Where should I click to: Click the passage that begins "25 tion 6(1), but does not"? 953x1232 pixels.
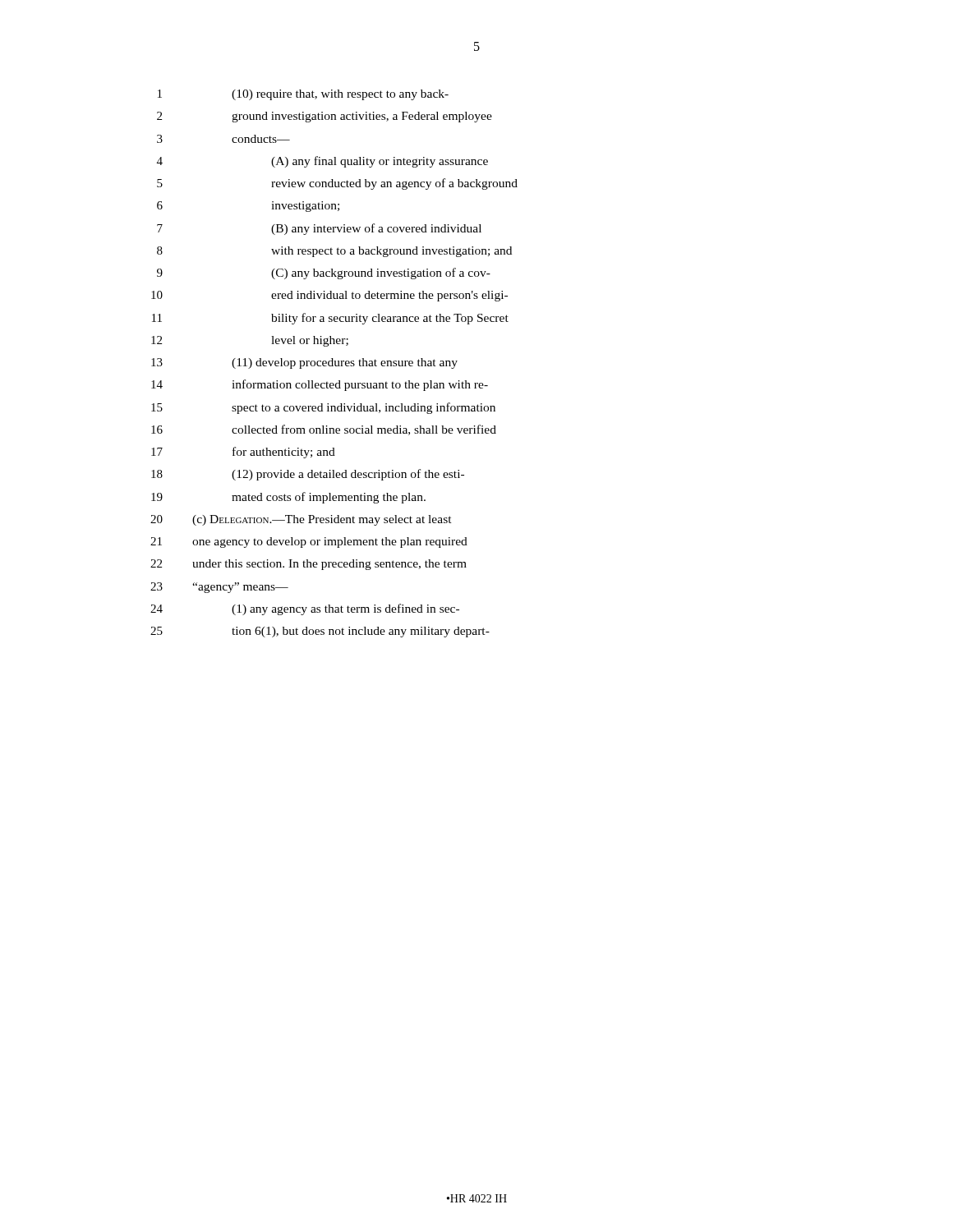pyautogui.click(x=306, y=630)
